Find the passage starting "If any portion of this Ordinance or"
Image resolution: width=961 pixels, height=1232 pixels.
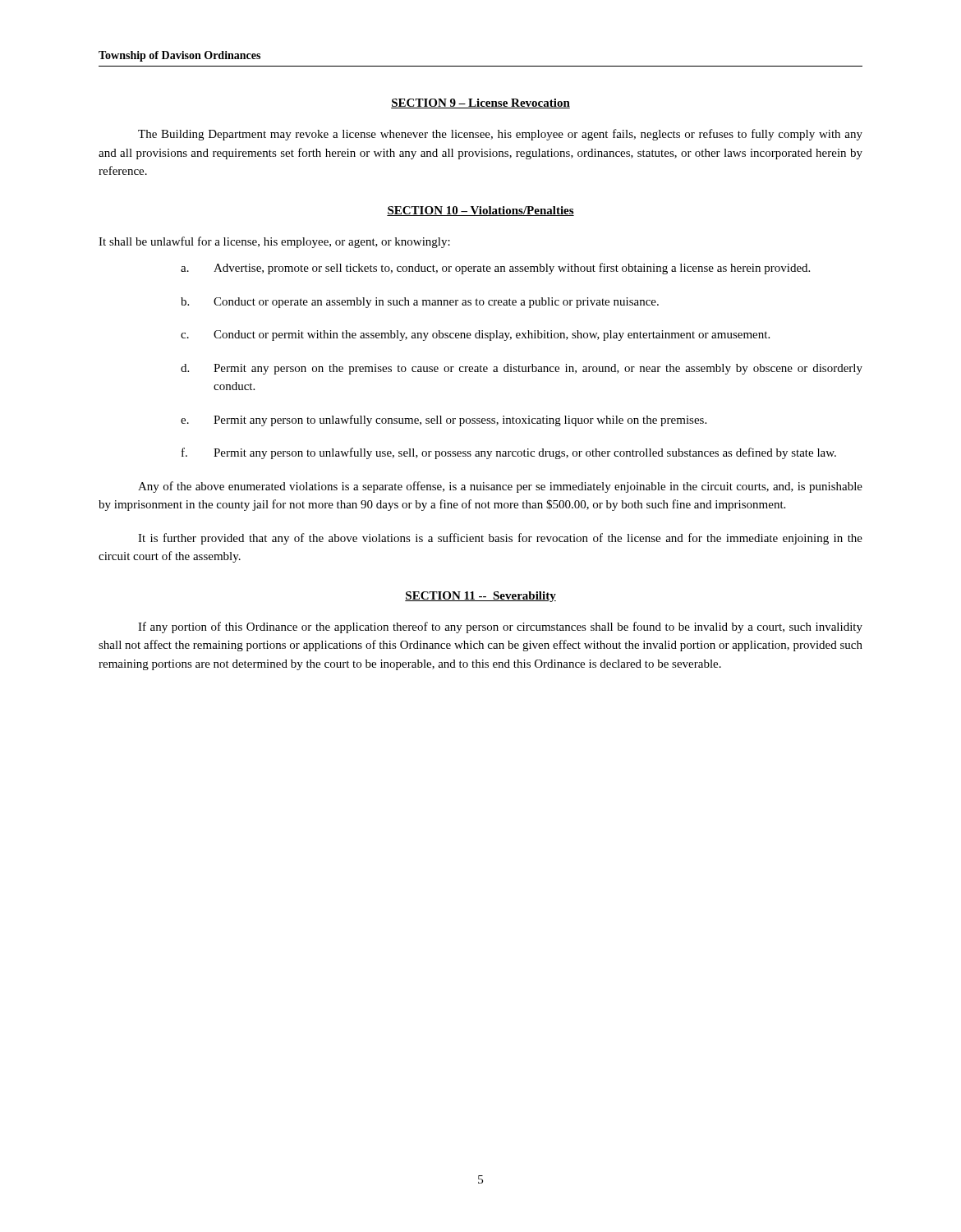pos(480,645)
